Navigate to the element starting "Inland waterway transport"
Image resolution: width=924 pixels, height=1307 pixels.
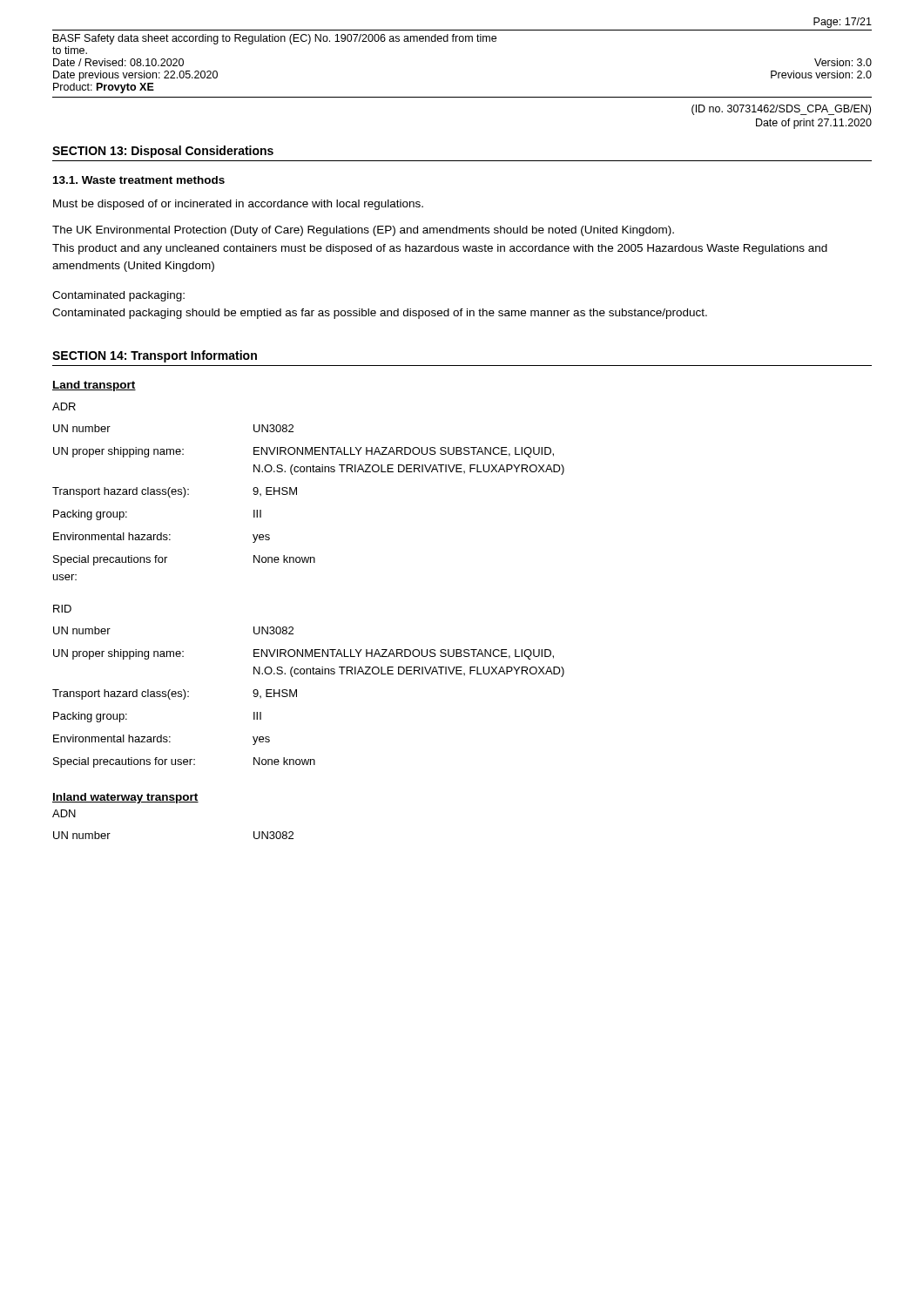tap(125, 796)
